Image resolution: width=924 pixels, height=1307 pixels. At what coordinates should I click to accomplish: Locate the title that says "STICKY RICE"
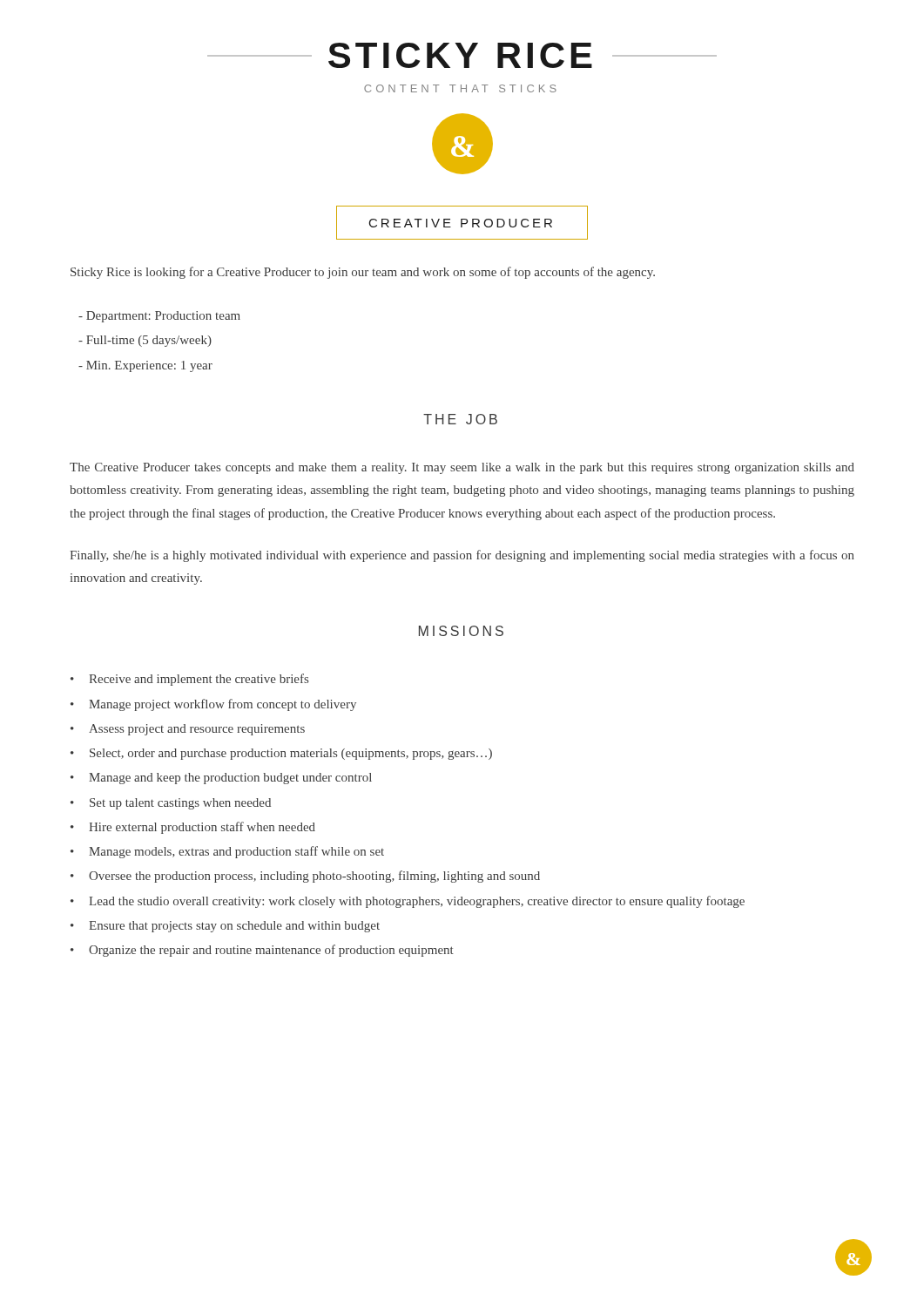462,55
